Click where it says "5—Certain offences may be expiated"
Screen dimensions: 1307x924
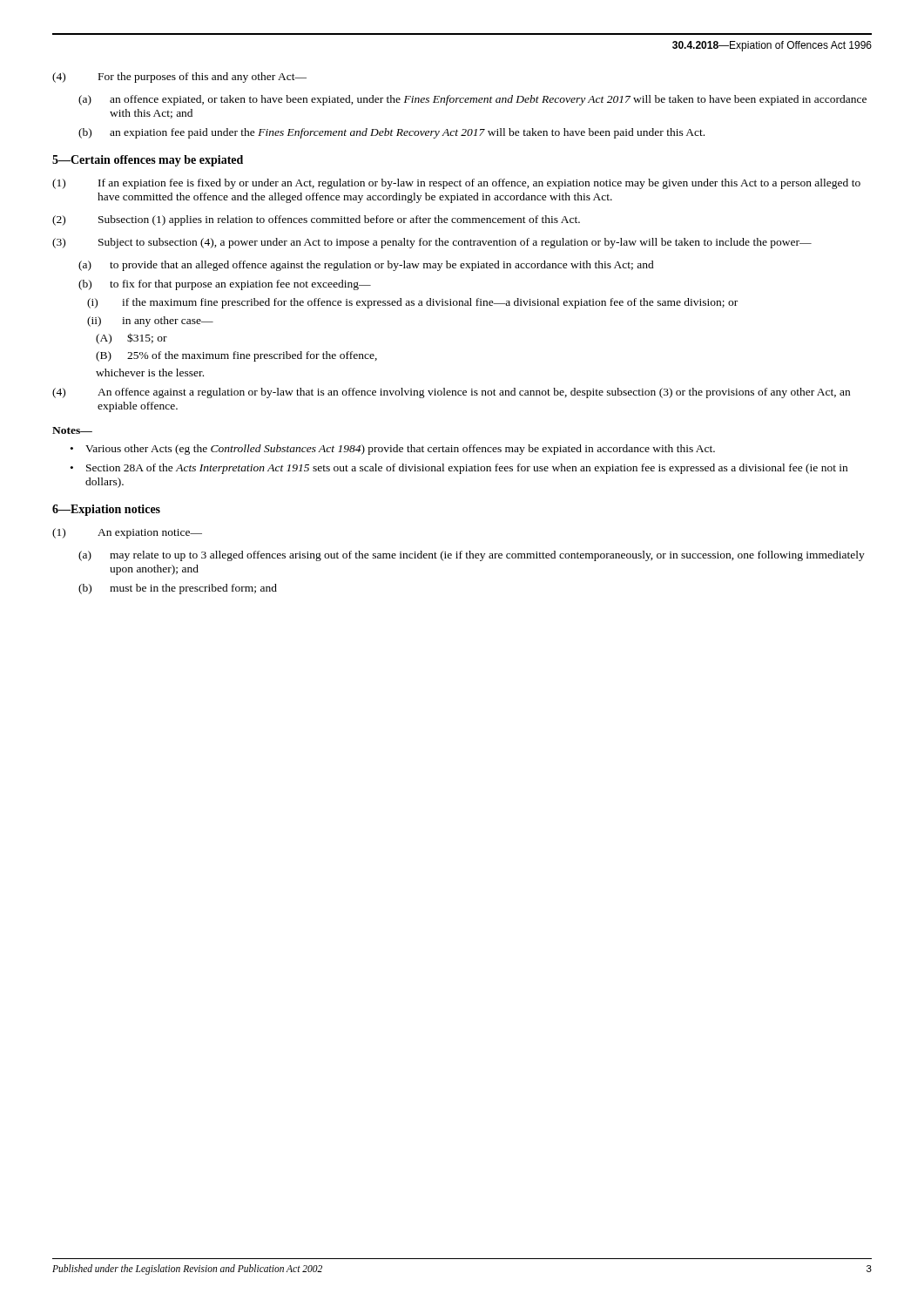pos(148,160)
